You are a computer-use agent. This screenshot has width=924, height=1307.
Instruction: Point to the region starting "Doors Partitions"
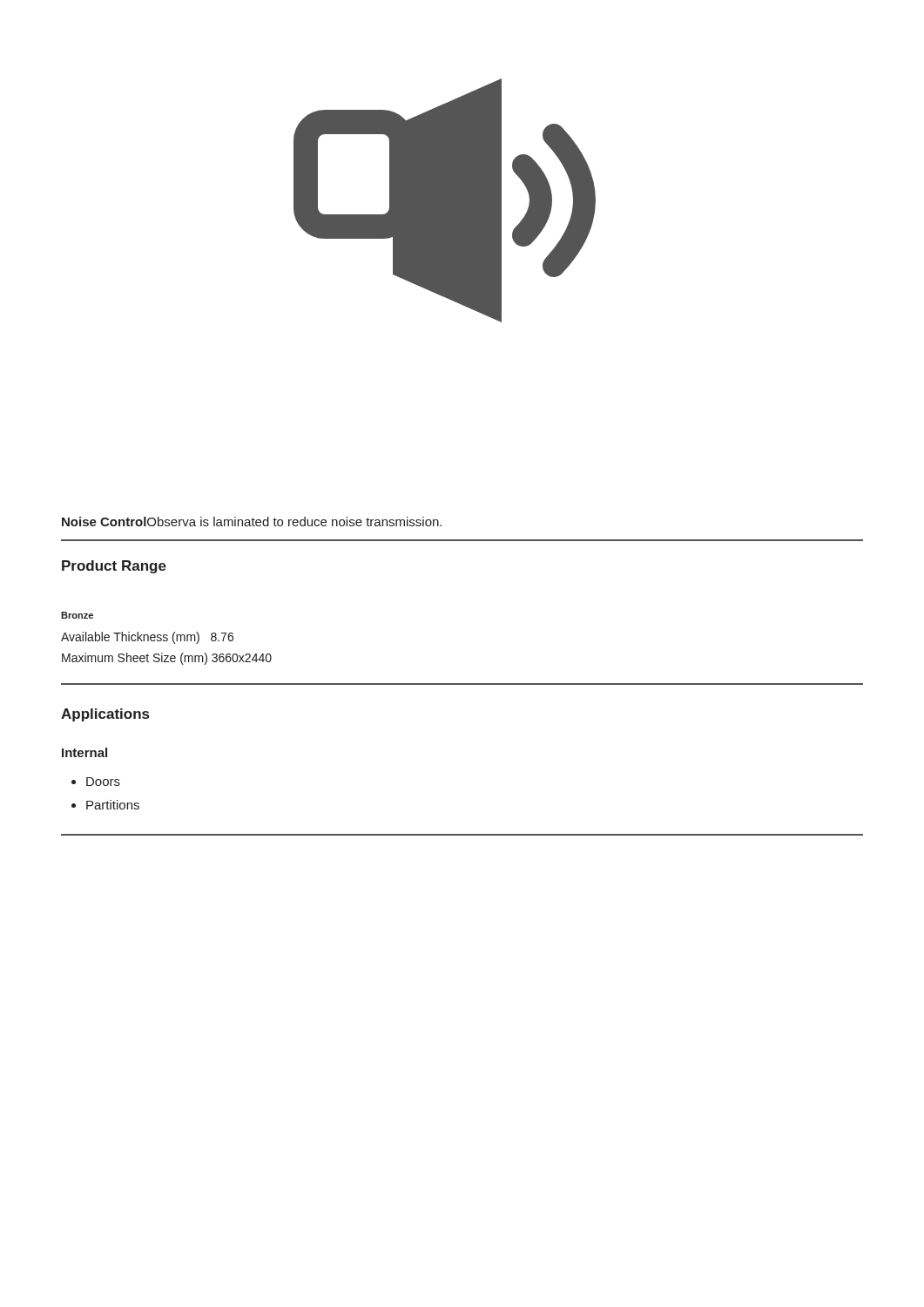point(96,782)
